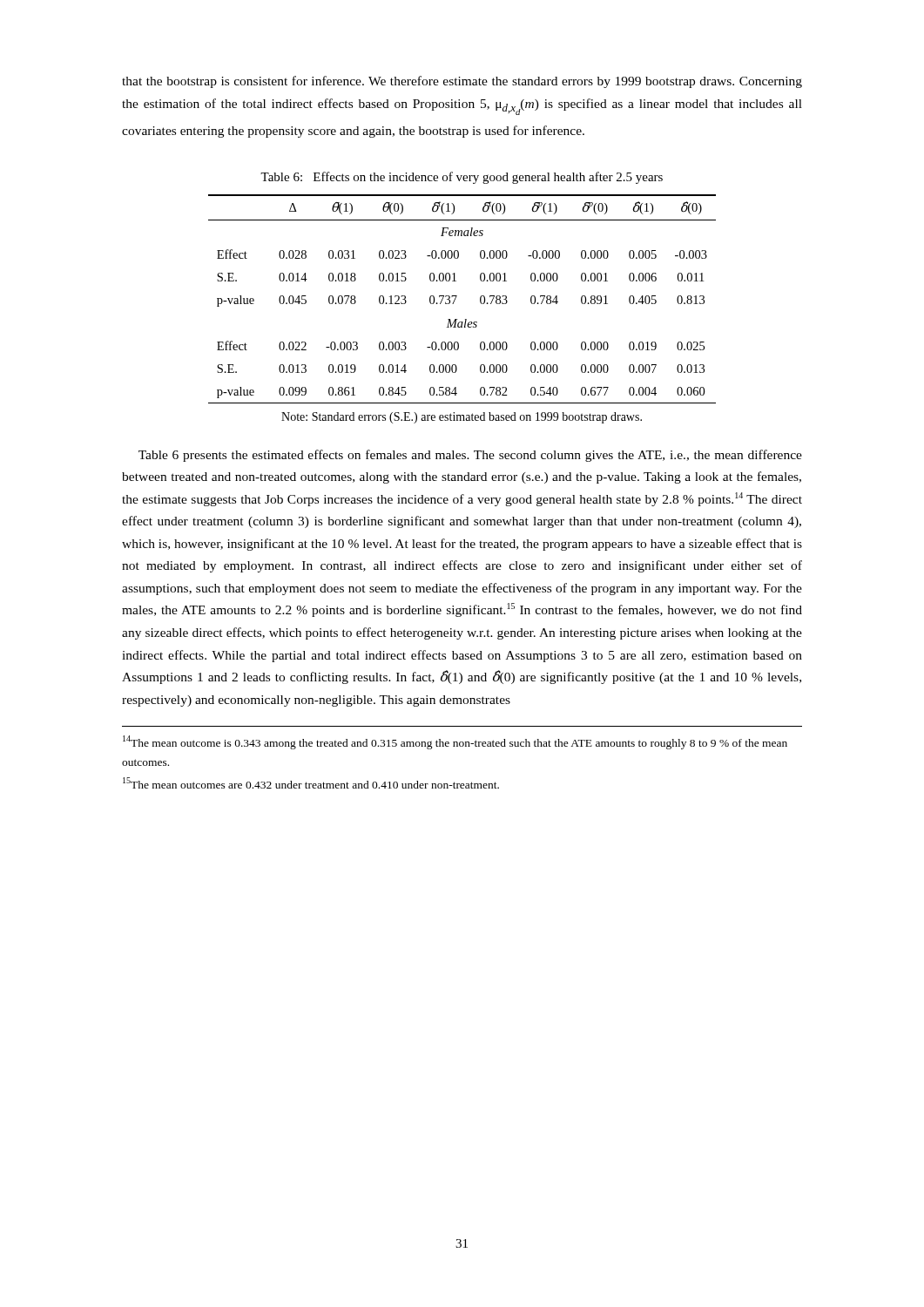Locate a caption
This screenshot has width=924, height=1307.
coord(462,177)
